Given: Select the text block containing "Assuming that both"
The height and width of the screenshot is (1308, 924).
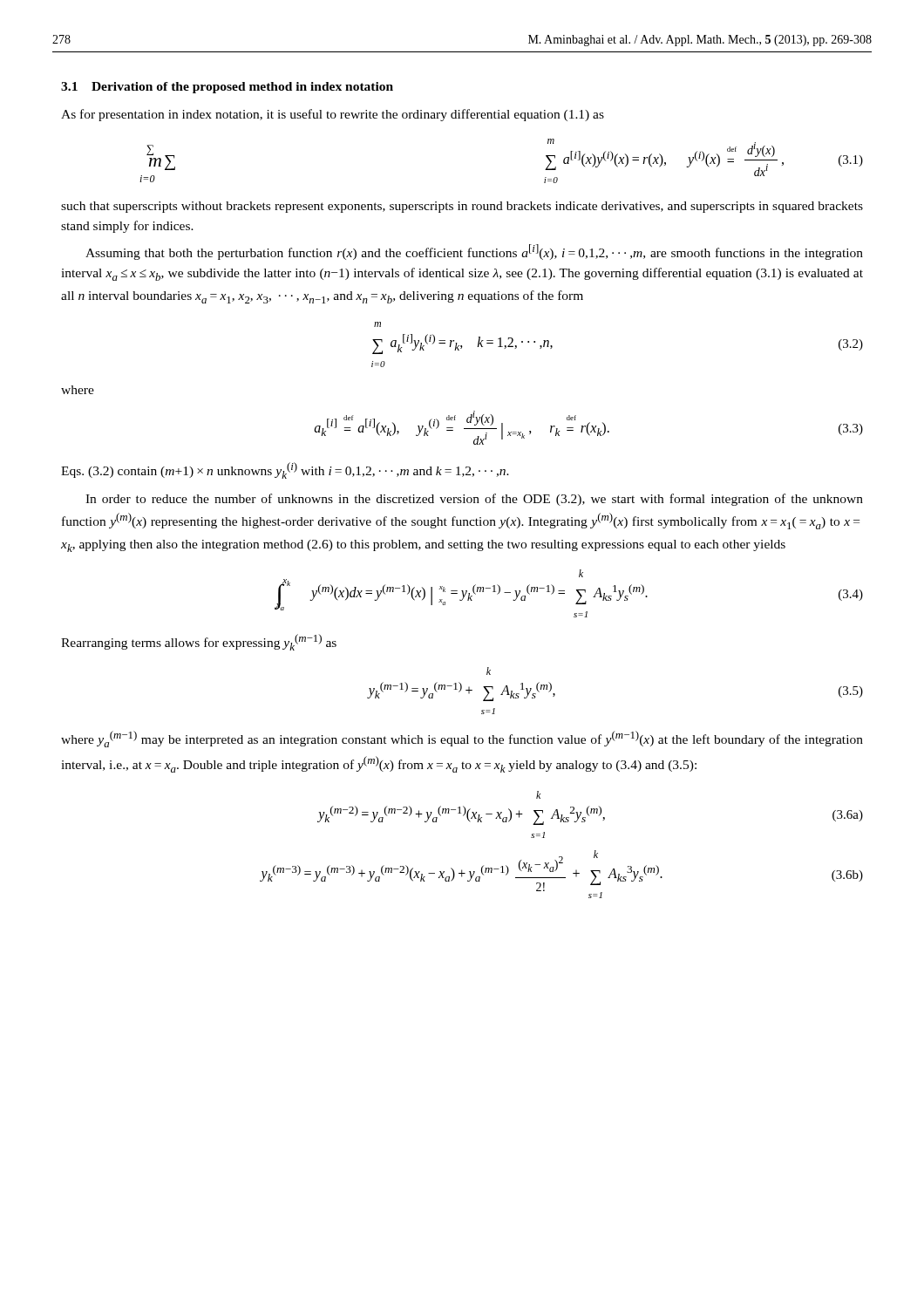Looking at the screenshot, I should [462, 274].
